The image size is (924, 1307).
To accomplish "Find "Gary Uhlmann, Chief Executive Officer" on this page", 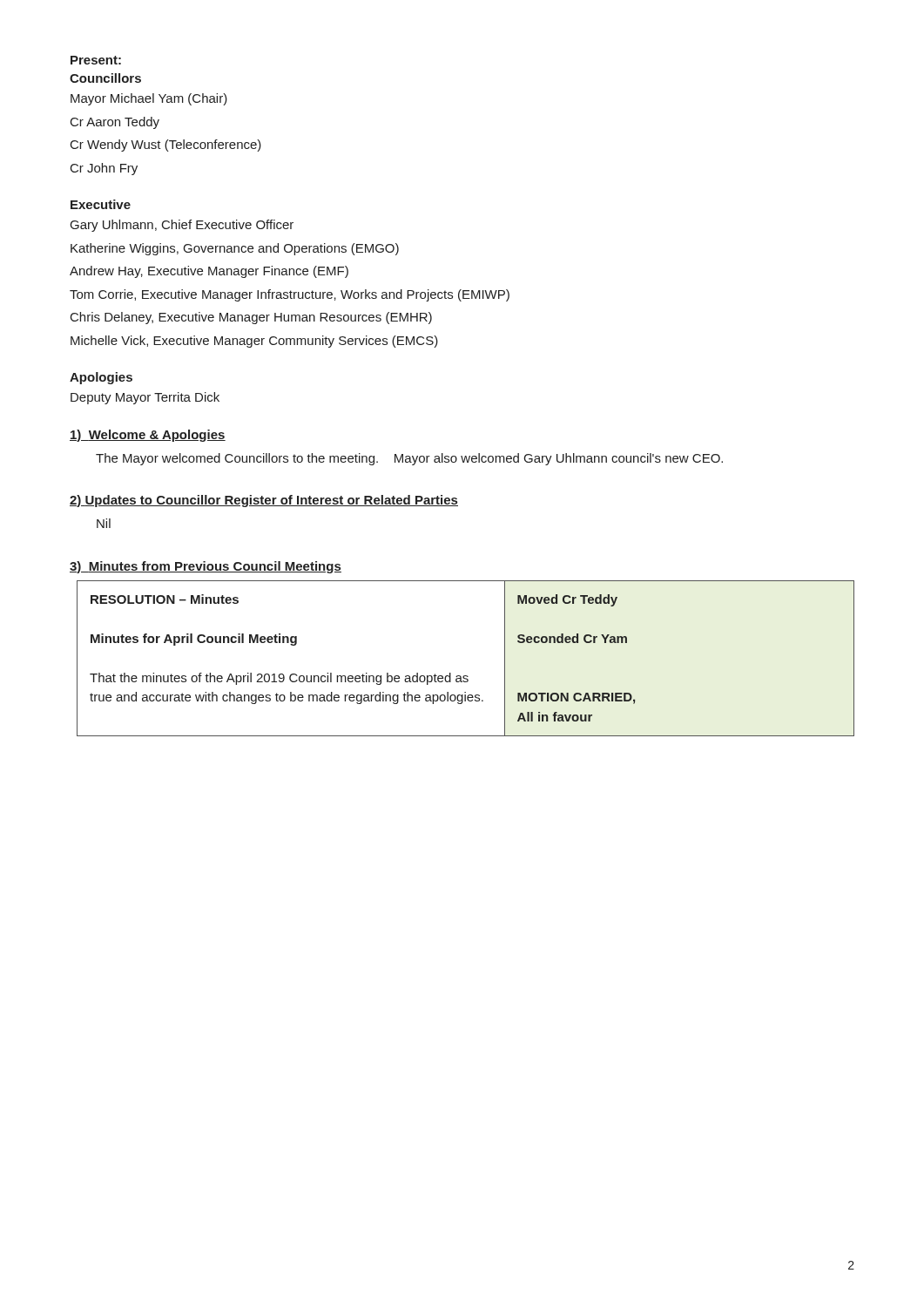I will point(182,226).
